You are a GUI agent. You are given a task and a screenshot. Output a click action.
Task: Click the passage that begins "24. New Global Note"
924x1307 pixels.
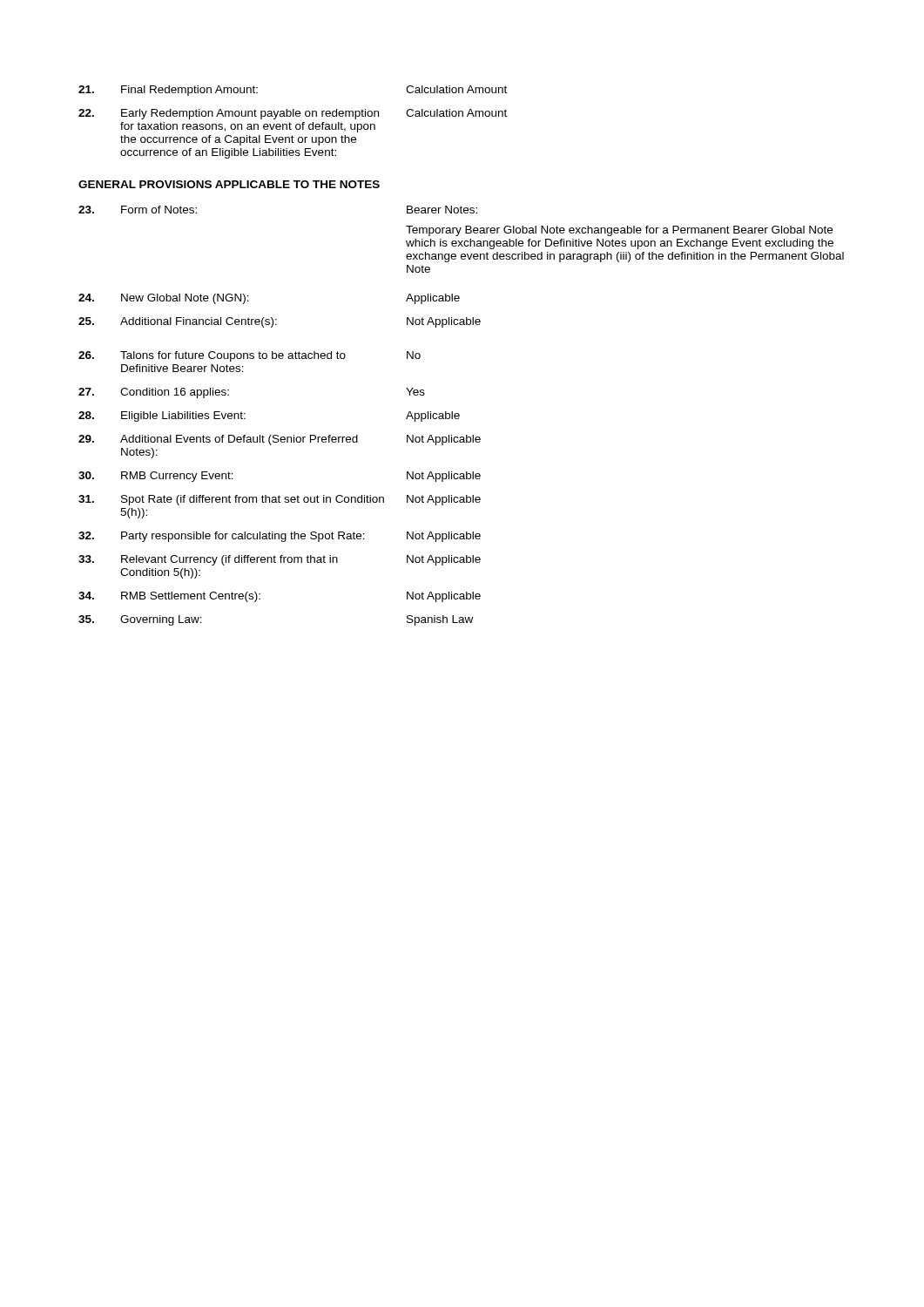point(462,298)
